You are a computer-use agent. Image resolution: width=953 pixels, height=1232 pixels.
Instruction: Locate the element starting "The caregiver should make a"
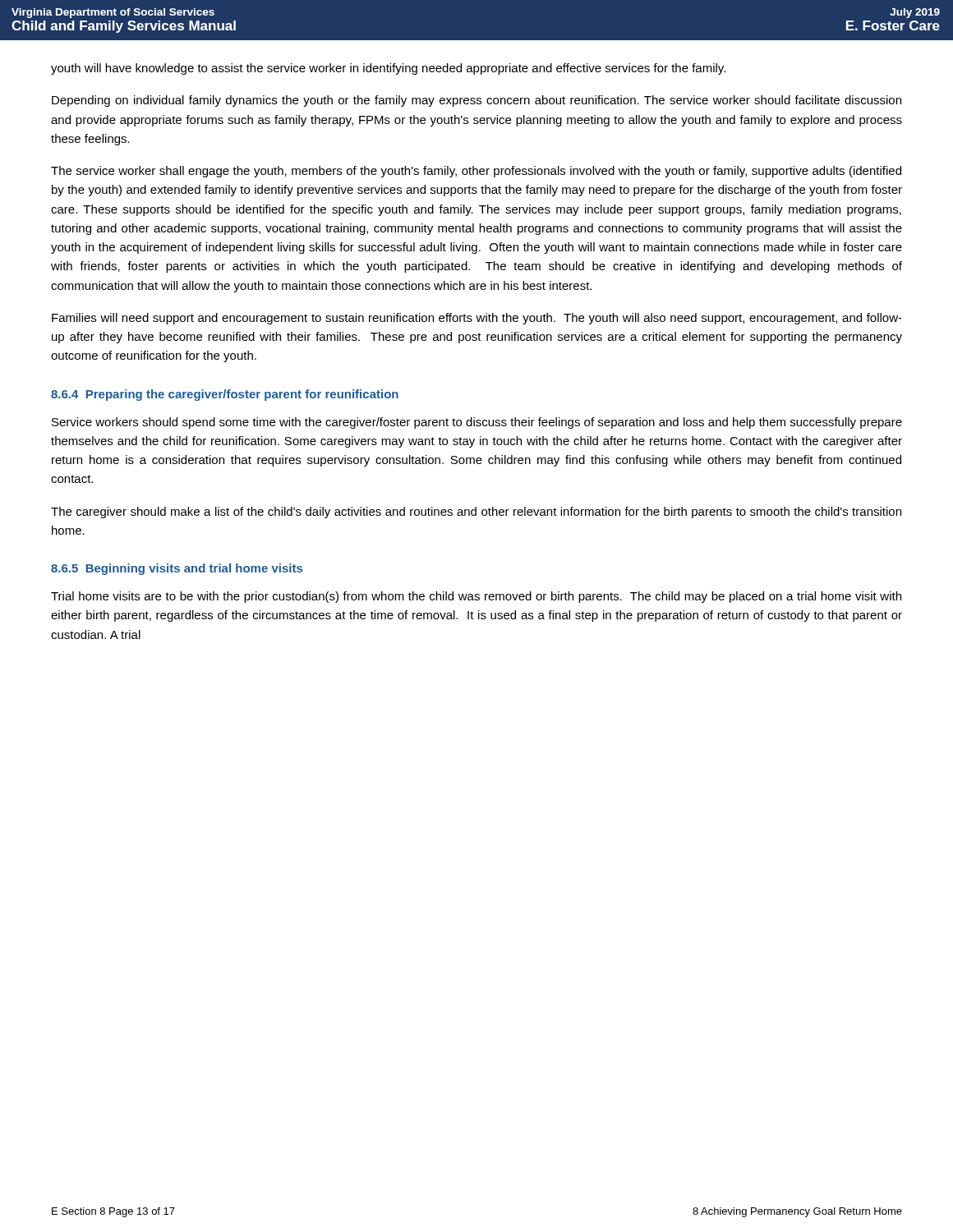pos(476,520)
